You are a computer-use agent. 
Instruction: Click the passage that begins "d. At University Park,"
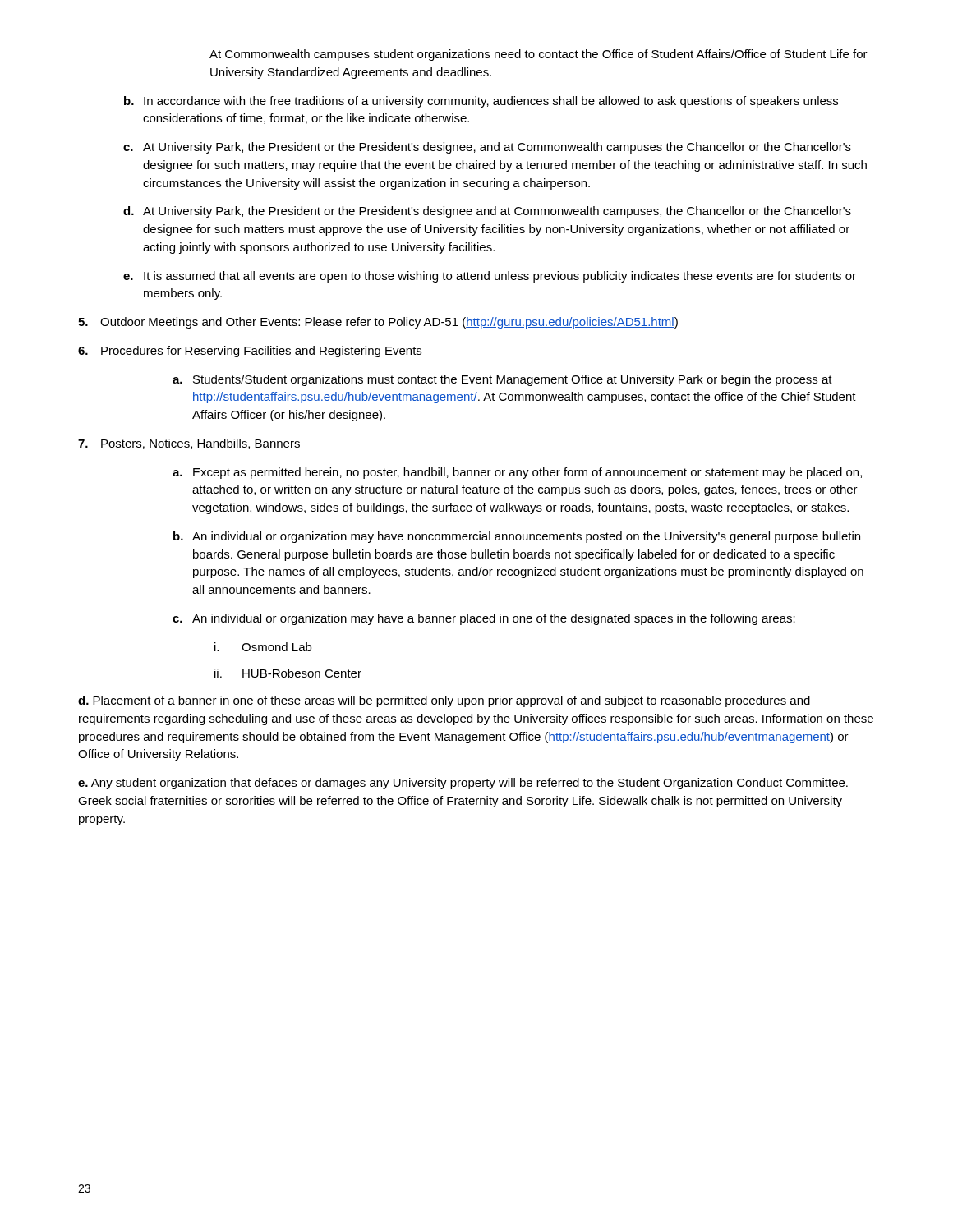(x=499, y=229)
